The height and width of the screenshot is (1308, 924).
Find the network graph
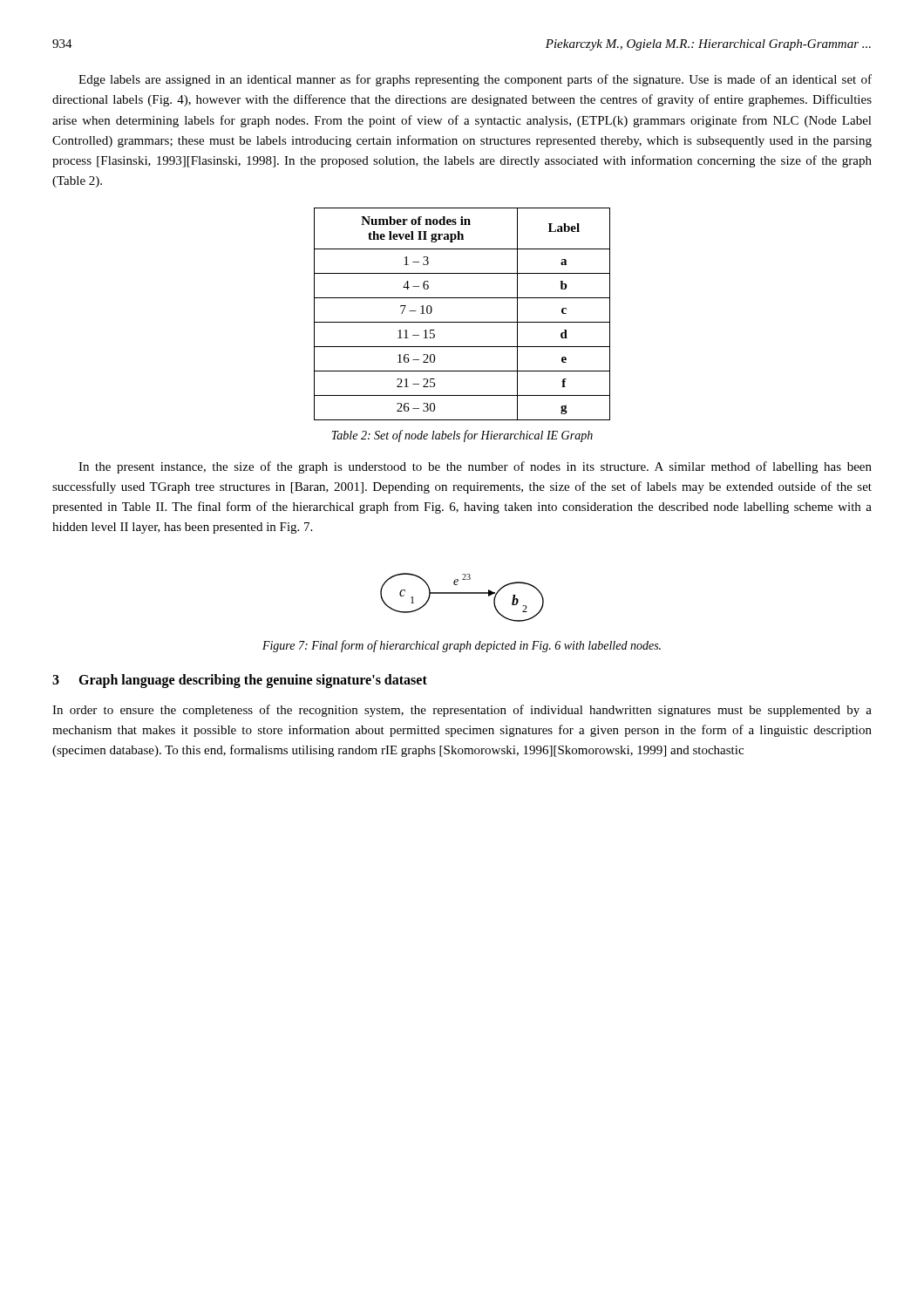click(x=462, y=593)
